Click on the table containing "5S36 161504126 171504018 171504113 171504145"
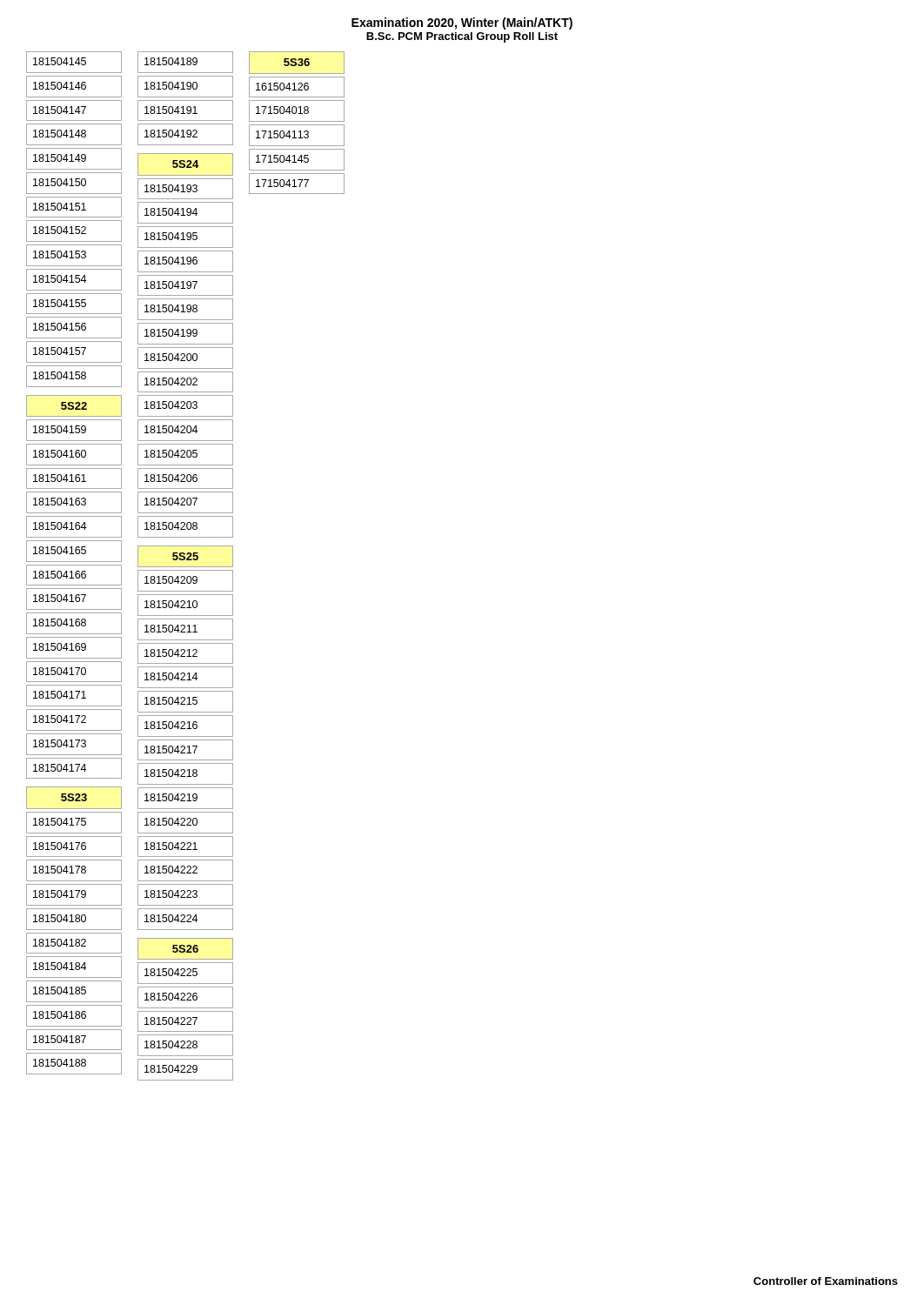Screen dimensions: 1305x924 tap(297, 567)
